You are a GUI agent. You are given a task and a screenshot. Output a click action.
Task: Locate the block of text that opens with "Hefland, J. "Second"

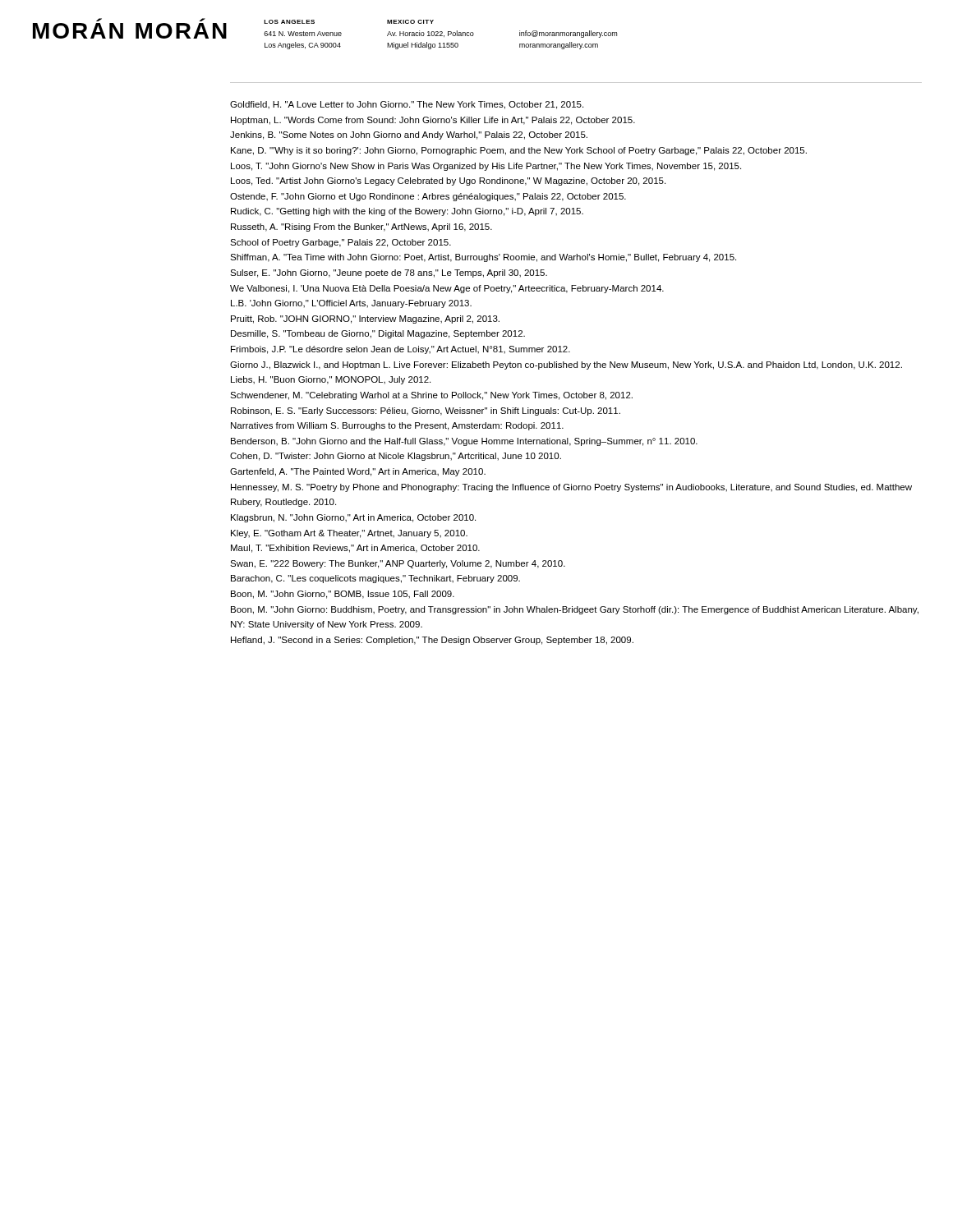tap(432, 640)
